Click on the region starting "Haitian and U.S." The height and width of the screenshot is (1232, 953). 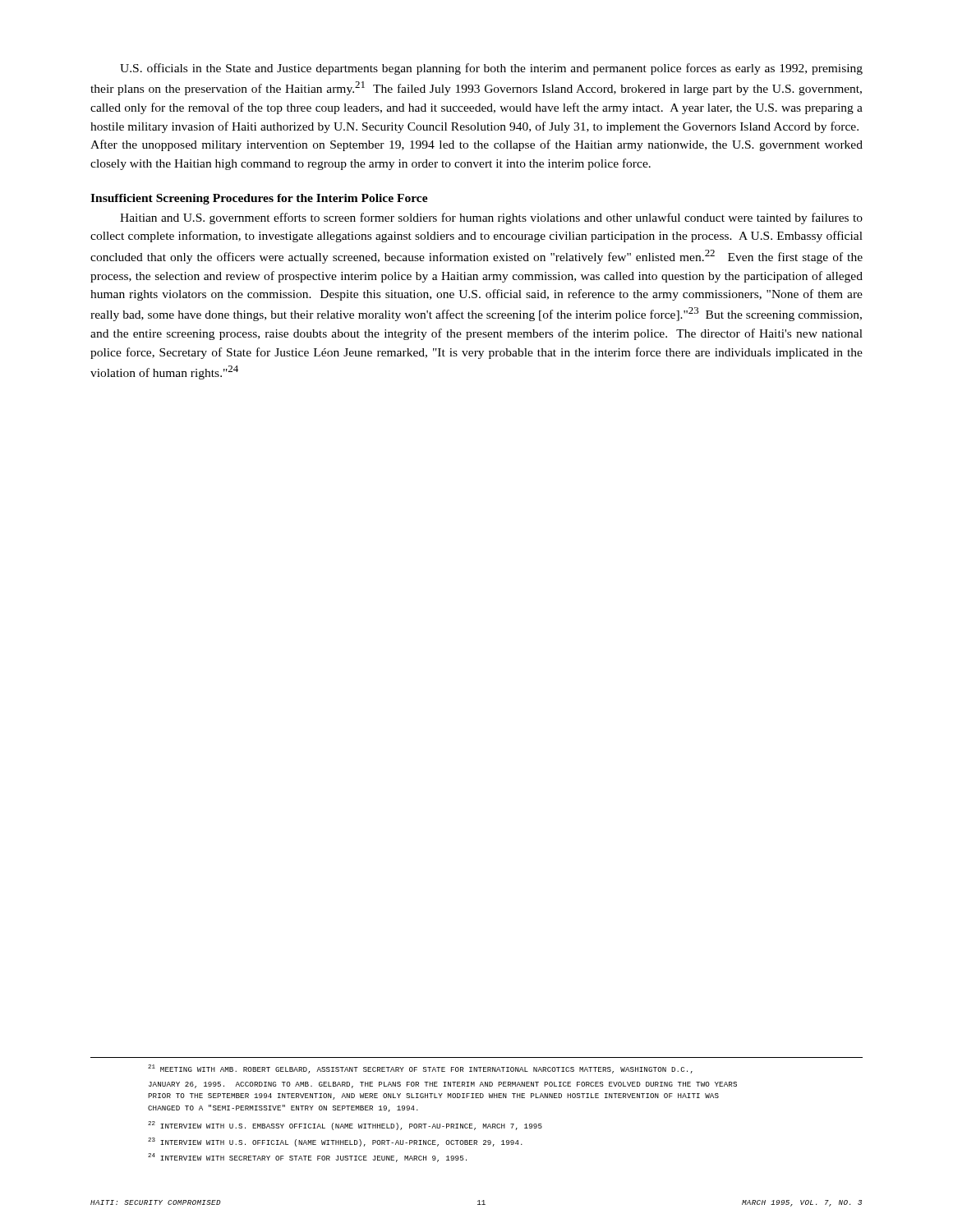pos(476,295)
